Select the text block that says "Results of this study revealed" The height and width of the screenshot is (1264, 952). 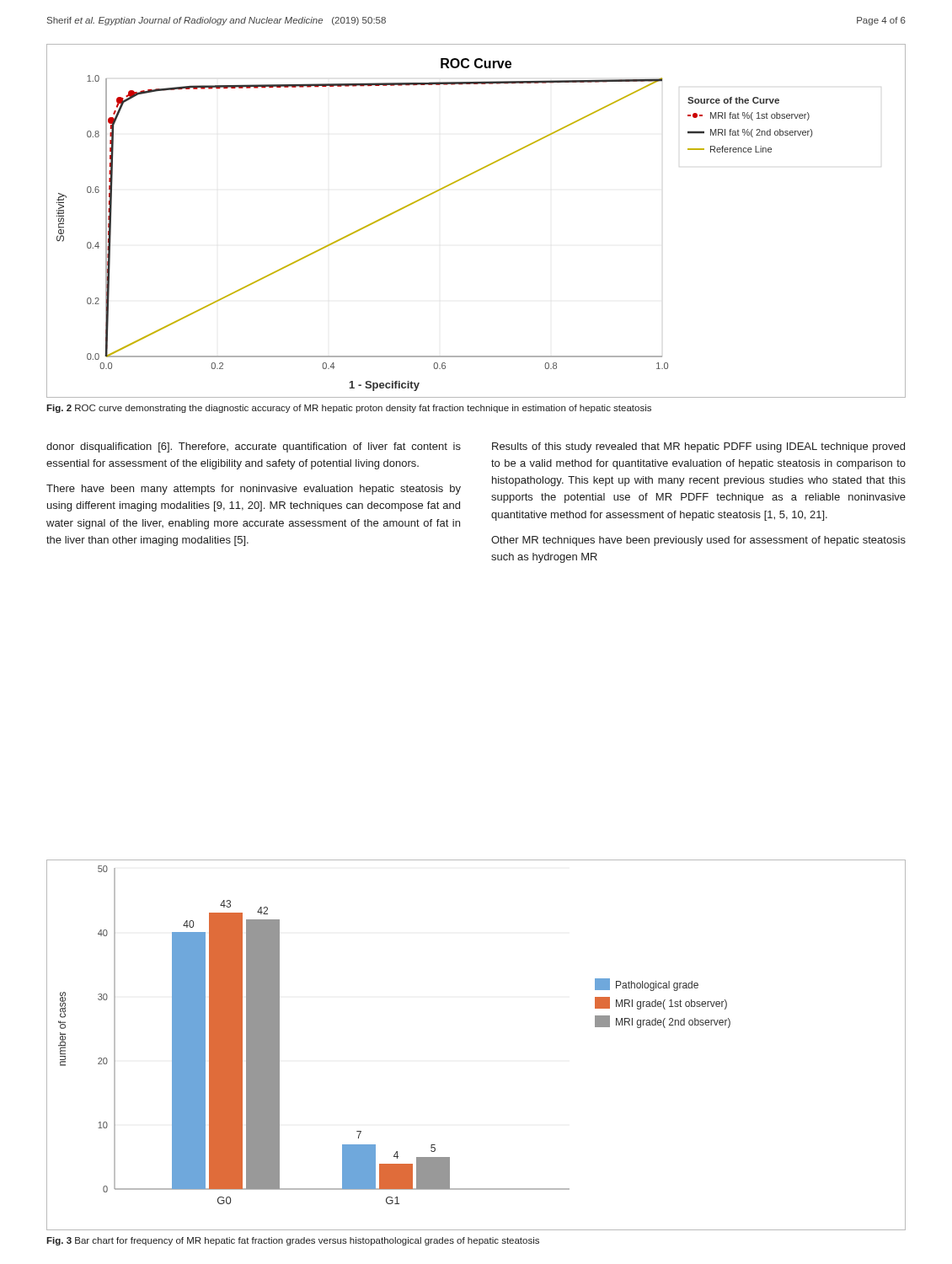698,502
